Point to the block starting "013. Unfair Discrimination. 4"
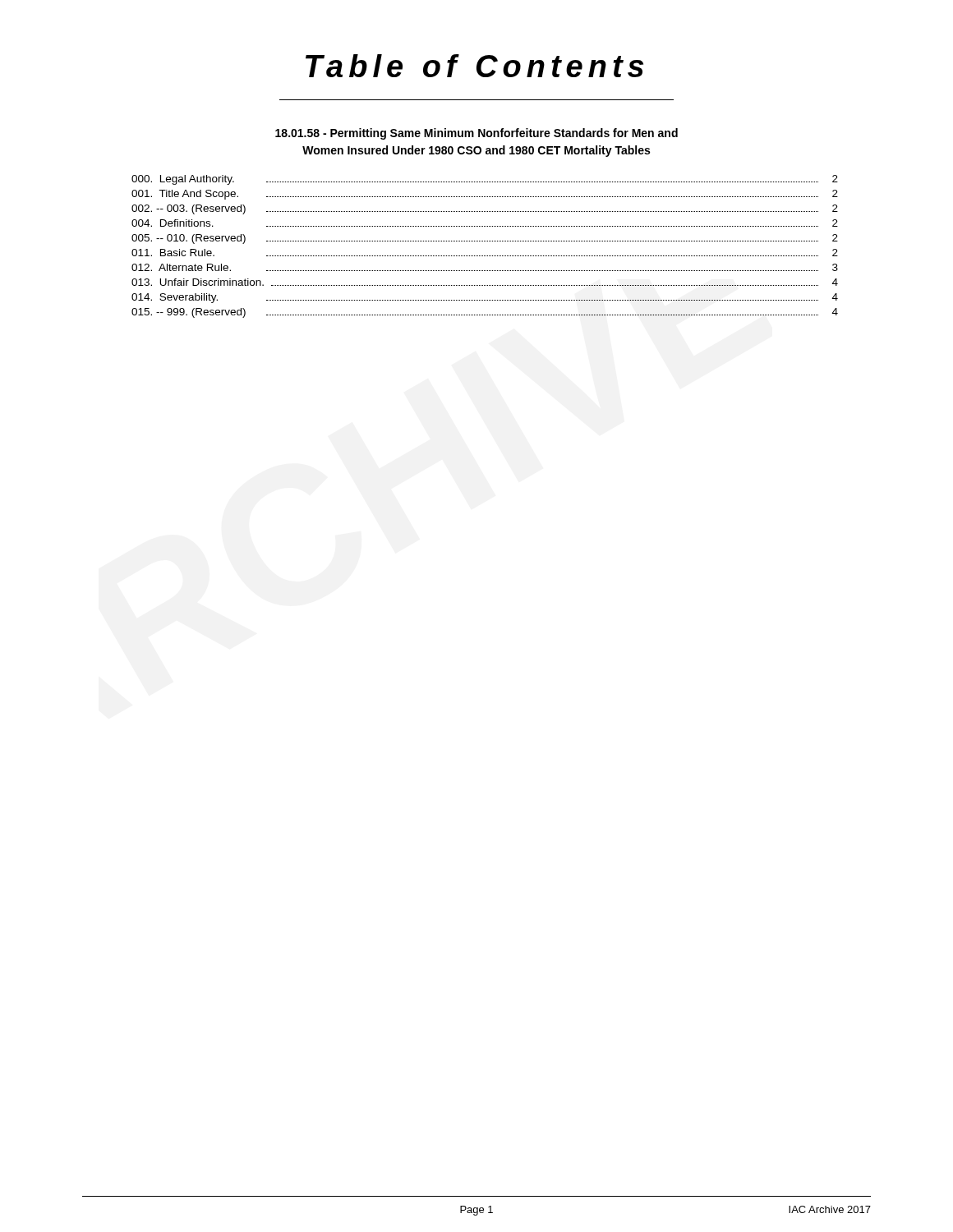 pyautogui.click(x=485, y=282)
